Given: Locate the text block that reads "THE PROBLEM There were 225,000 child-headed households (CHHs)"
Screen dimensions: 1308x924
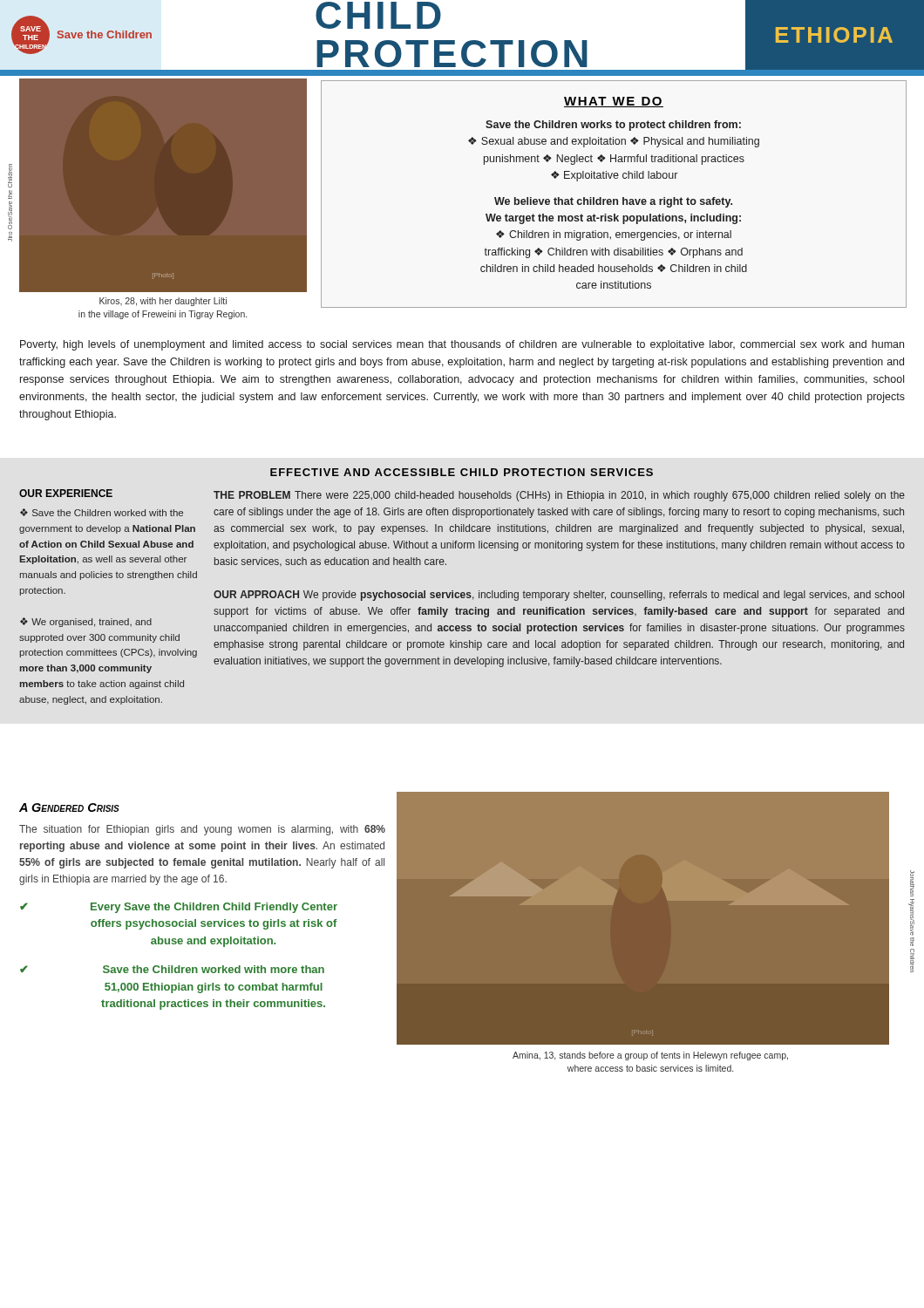Looking at the screenshot, I should (x=559, y=496).
